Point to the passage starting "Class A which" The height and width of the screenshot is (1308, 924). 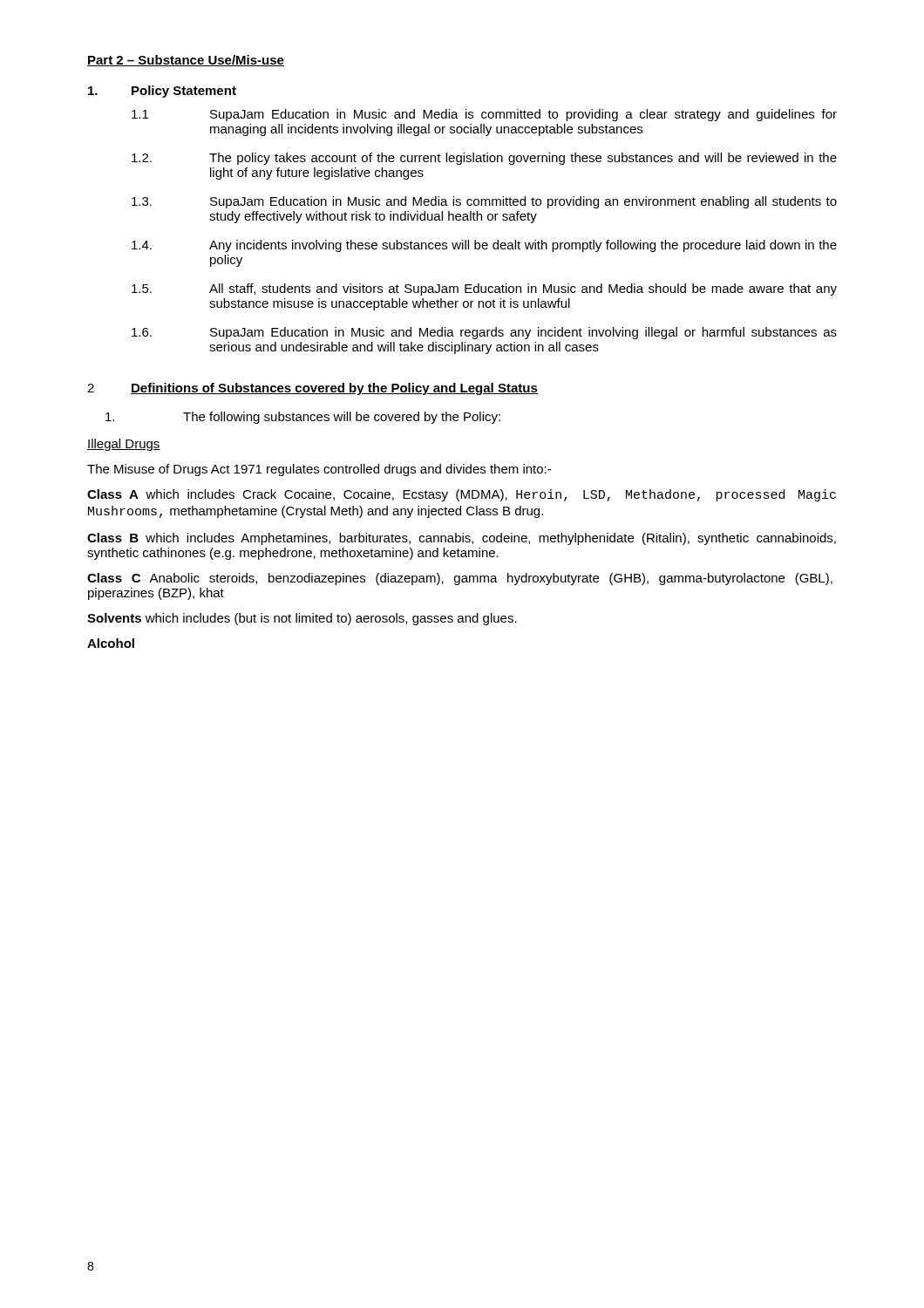[x=462, y=503]
